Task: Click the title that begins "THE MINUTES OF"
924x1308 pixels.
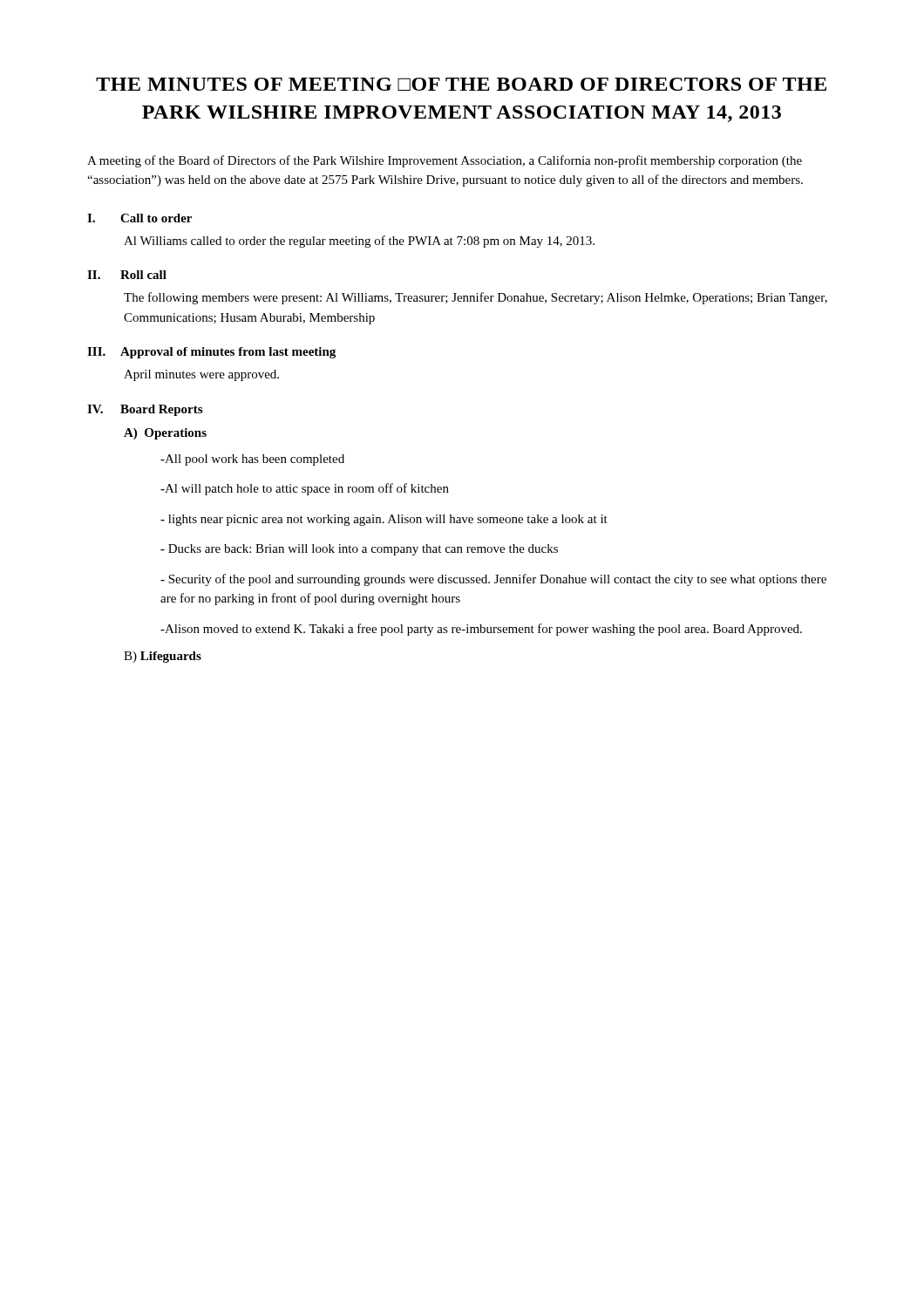Action: (x=462, y=98)
